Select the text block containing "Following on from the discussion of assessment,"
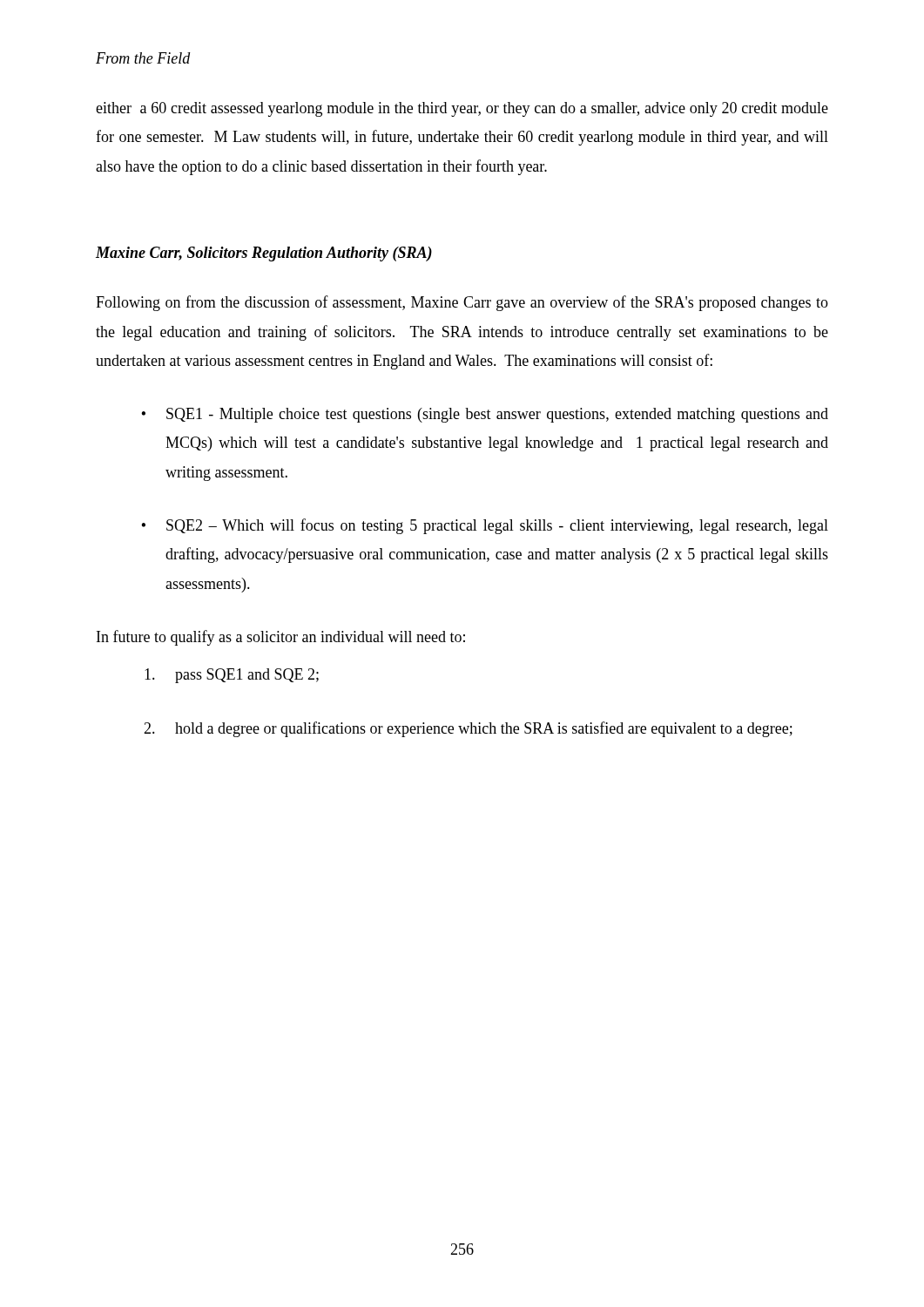Screen dimensions: 1307x924 click(x=462, y=332)
